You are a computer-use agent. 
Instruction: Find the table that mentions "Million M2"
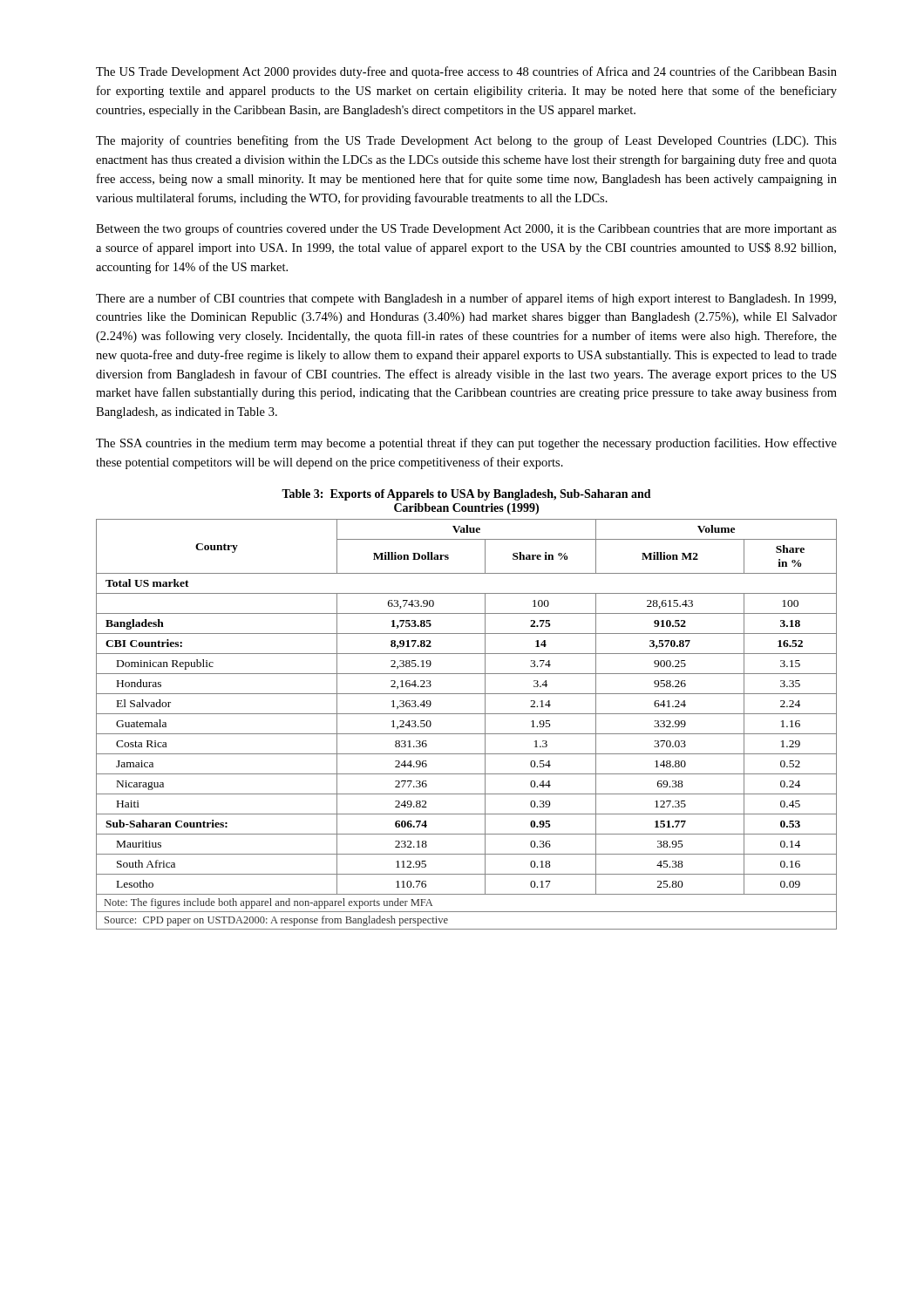[466, 724]
